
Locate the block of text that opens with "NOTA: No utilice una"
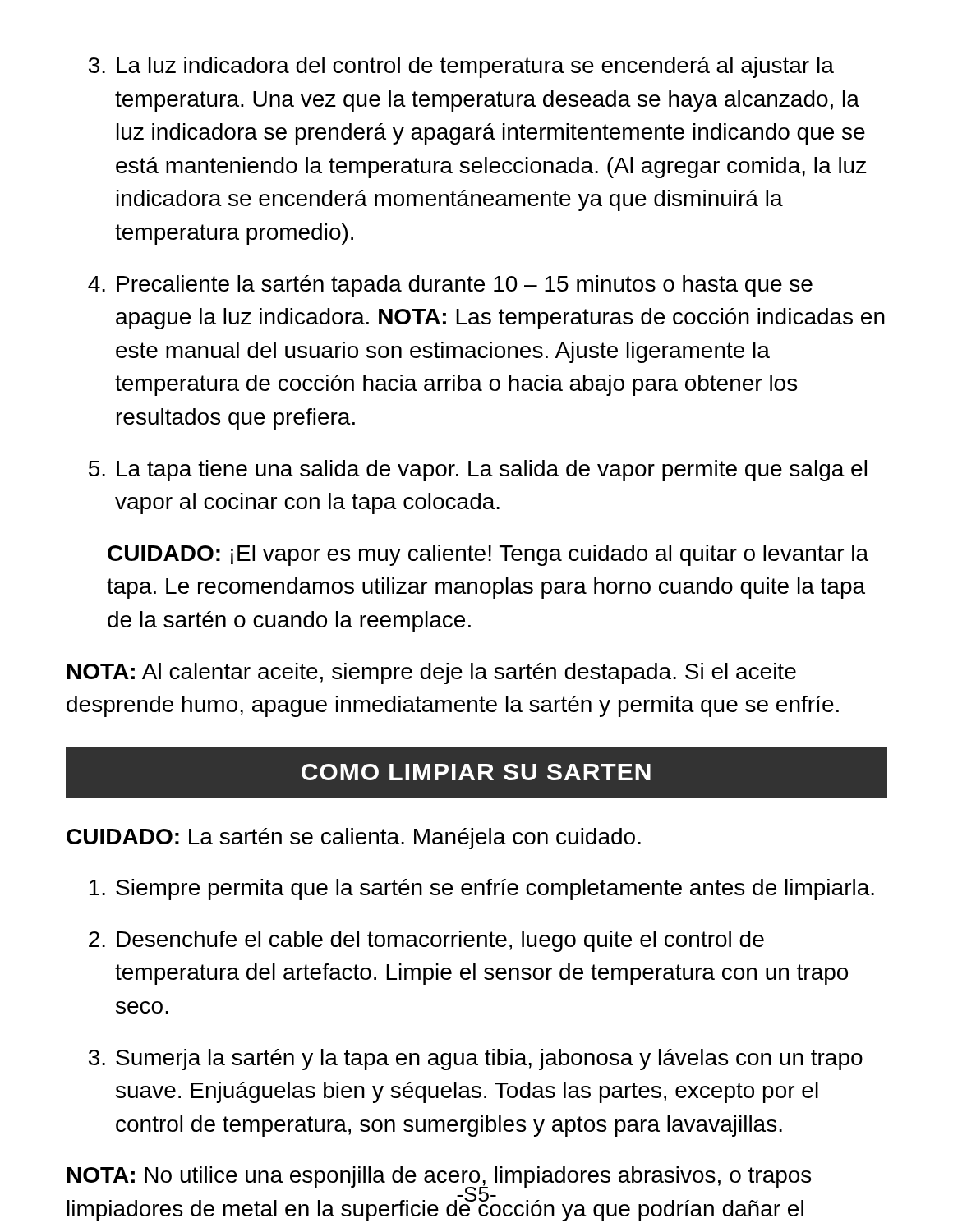[x=439, y=1197]
